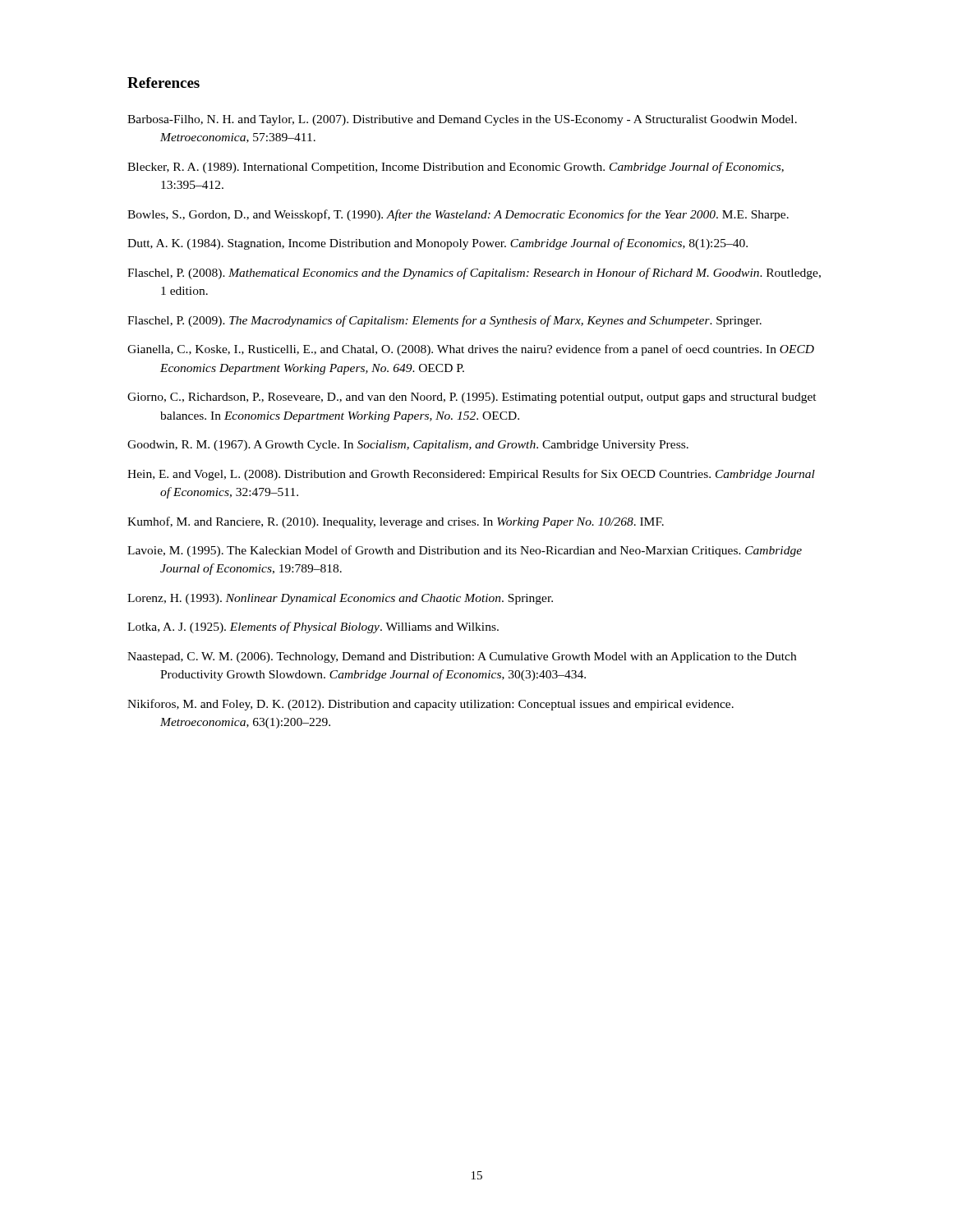Click the passage that begins "Gianella, C., Koske, I., Rusticelli,"

(471, 358)
